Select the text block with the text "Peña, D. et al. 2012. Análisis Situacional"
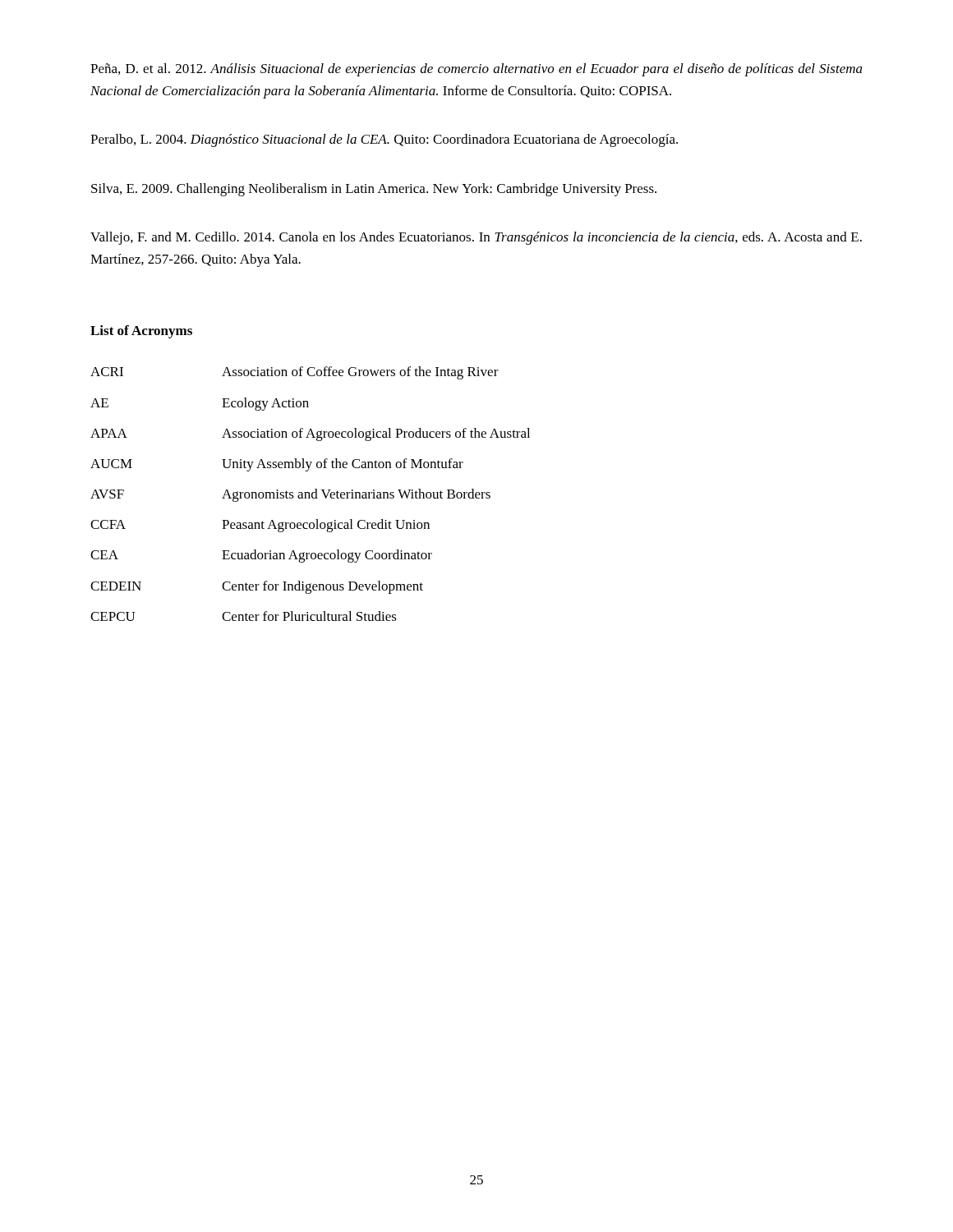This screenshot has width=953, height=1232. point(476,80)
